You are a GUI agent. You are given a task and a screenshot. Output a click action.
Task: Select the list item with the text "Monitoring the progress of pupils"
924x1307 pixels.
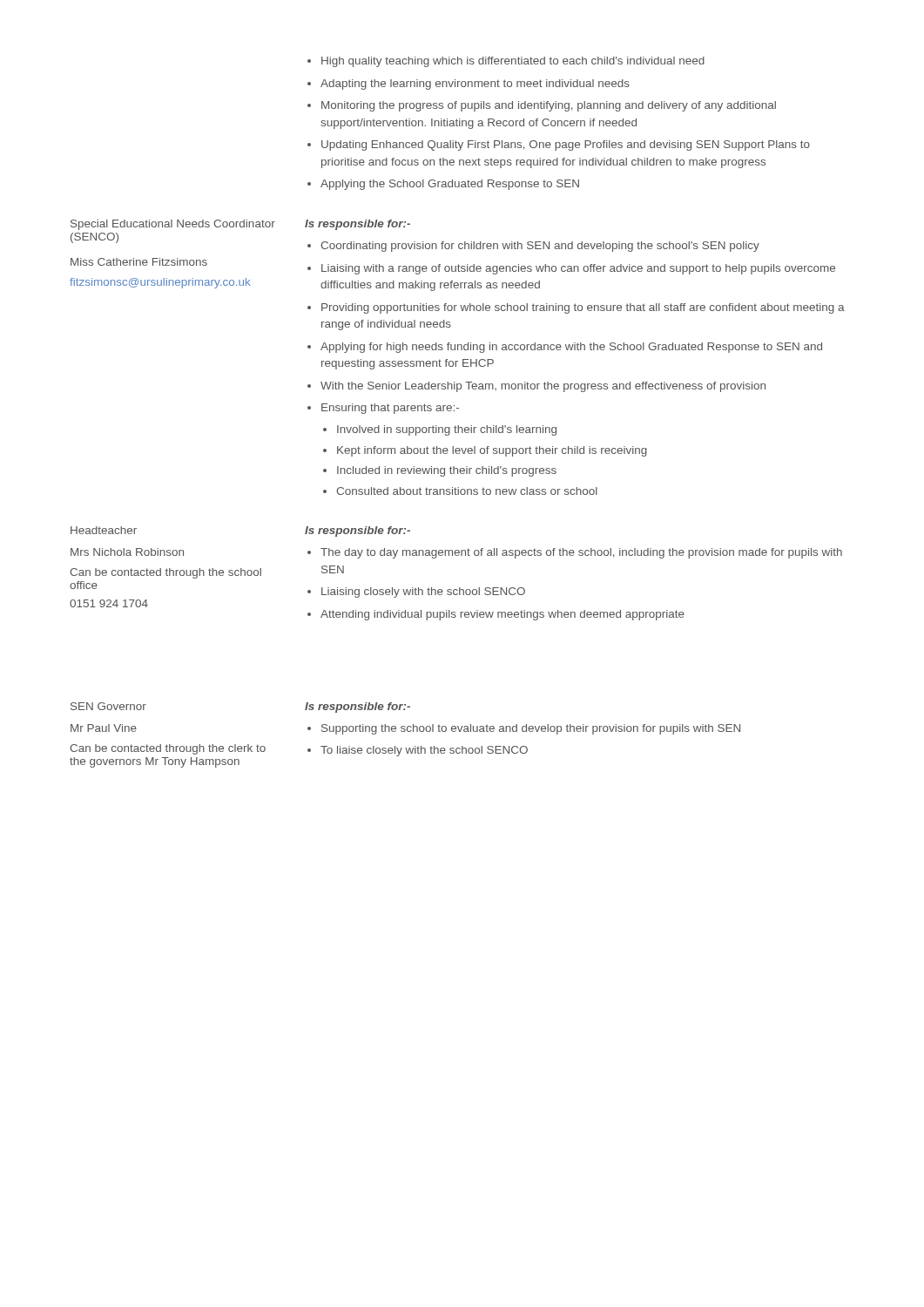pyautogui.click(x=549, y=114)
